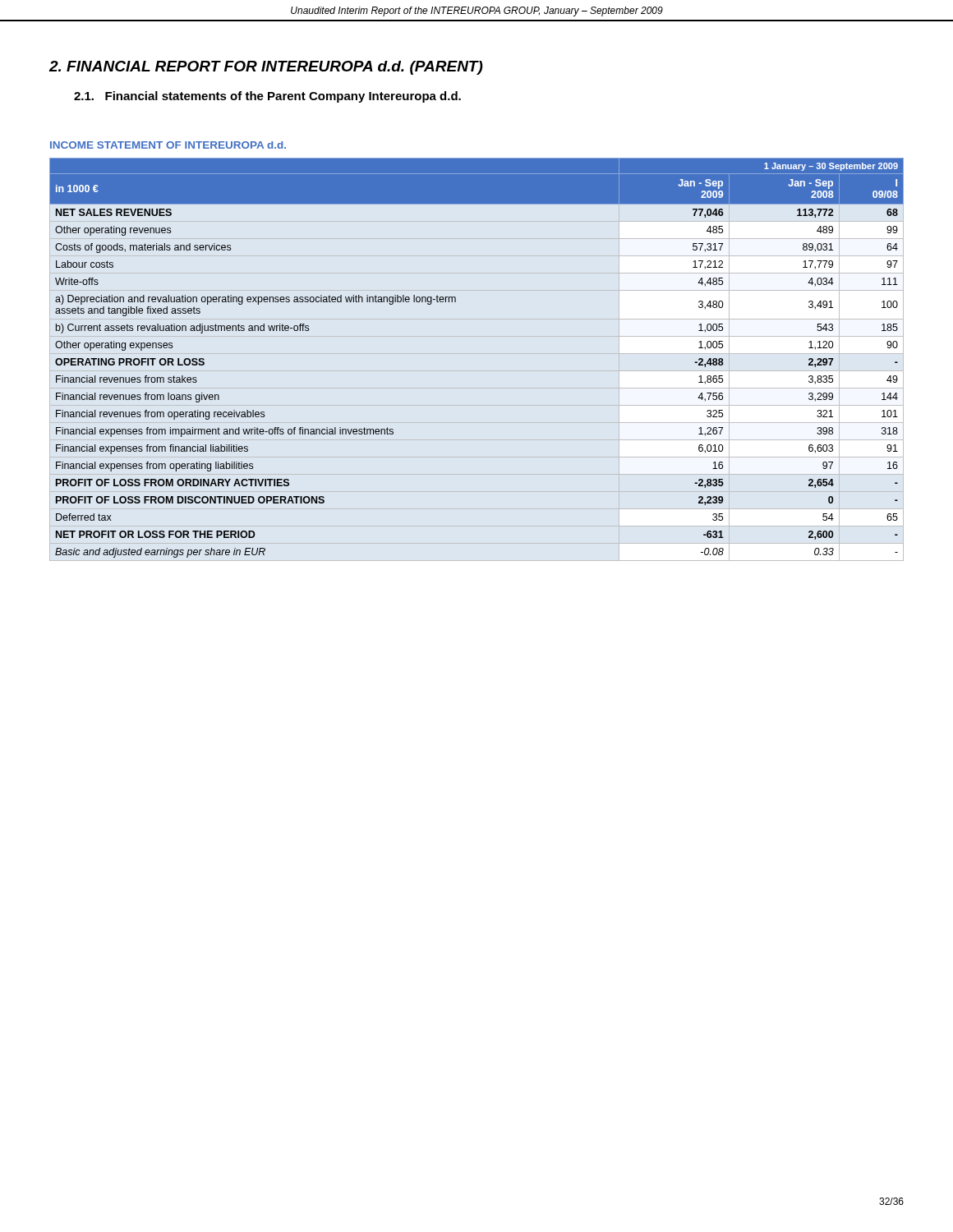Screen dimensions: 1232x953
Task: Click on the title that reads "2. FINANCIAL REPORT FOR INTEREUROPA"
Action: click(266, 66)
